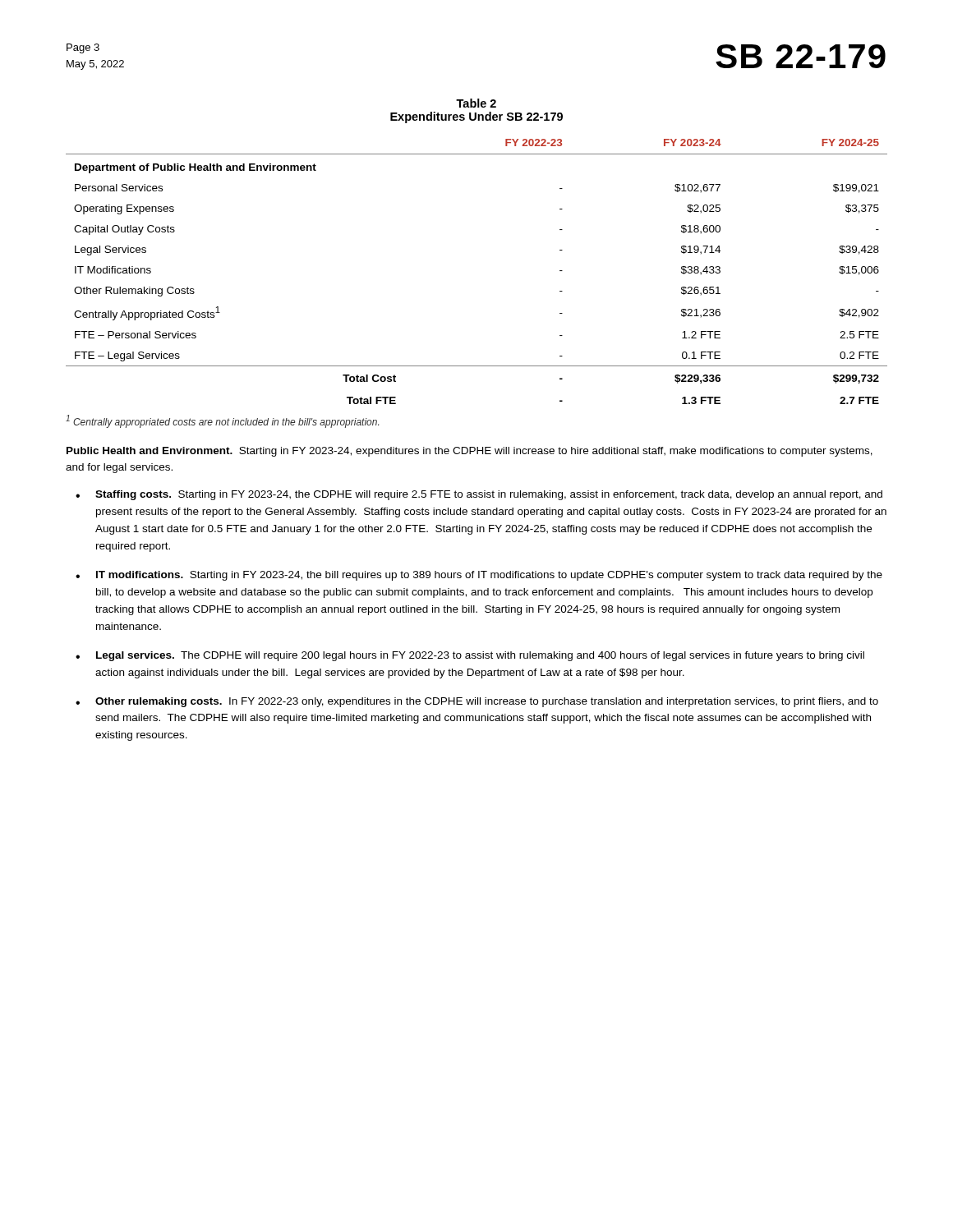Screen dimensions: 1232x953
Task: Locate the list item containing "IT modifications. Starting"
Action: click(x=489, y=600)
